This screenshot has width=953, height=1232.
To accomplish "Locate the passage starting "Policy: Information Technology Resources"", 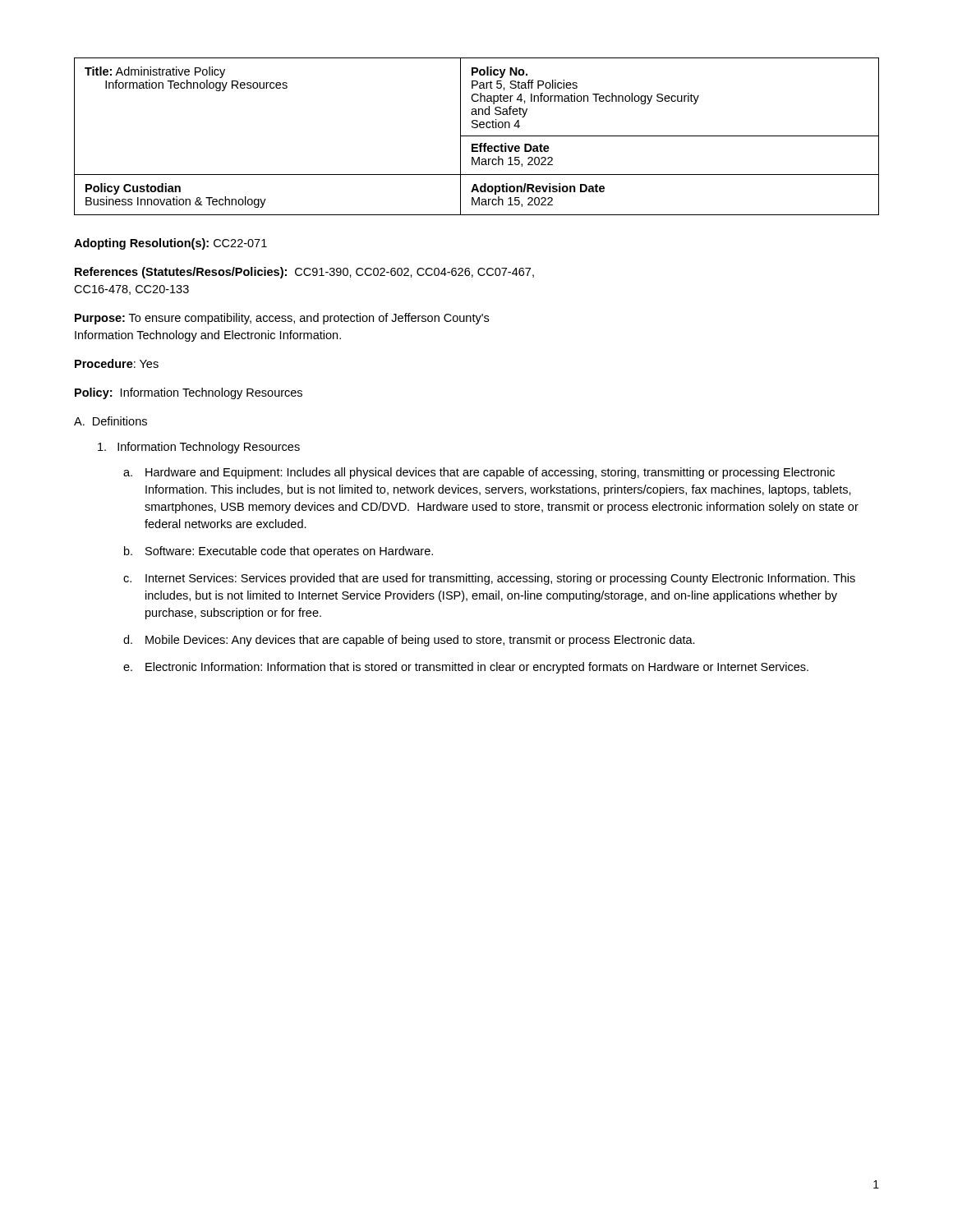I will click(188, 393).
